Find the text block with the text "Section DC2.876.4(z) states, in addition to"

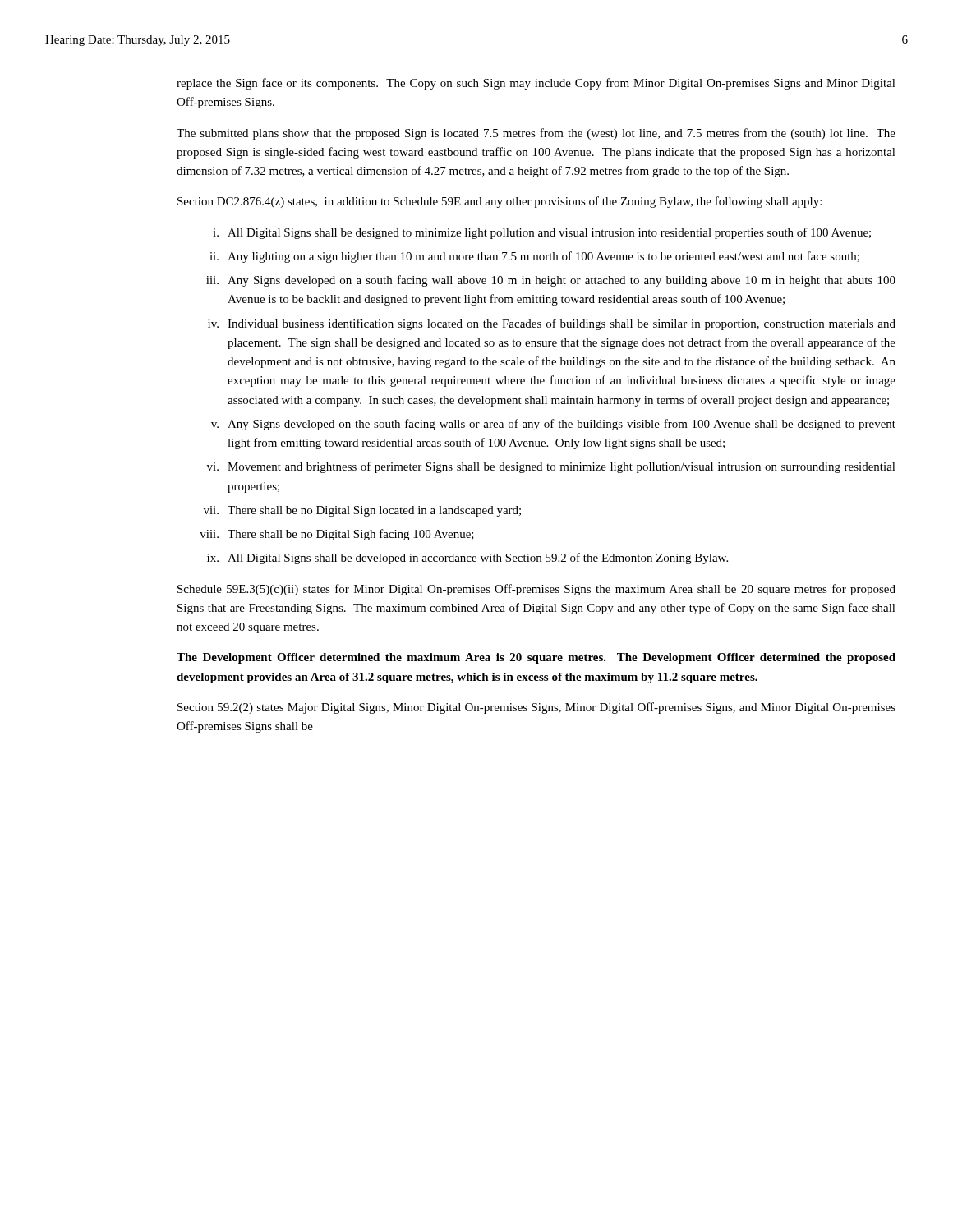(500, 201)
